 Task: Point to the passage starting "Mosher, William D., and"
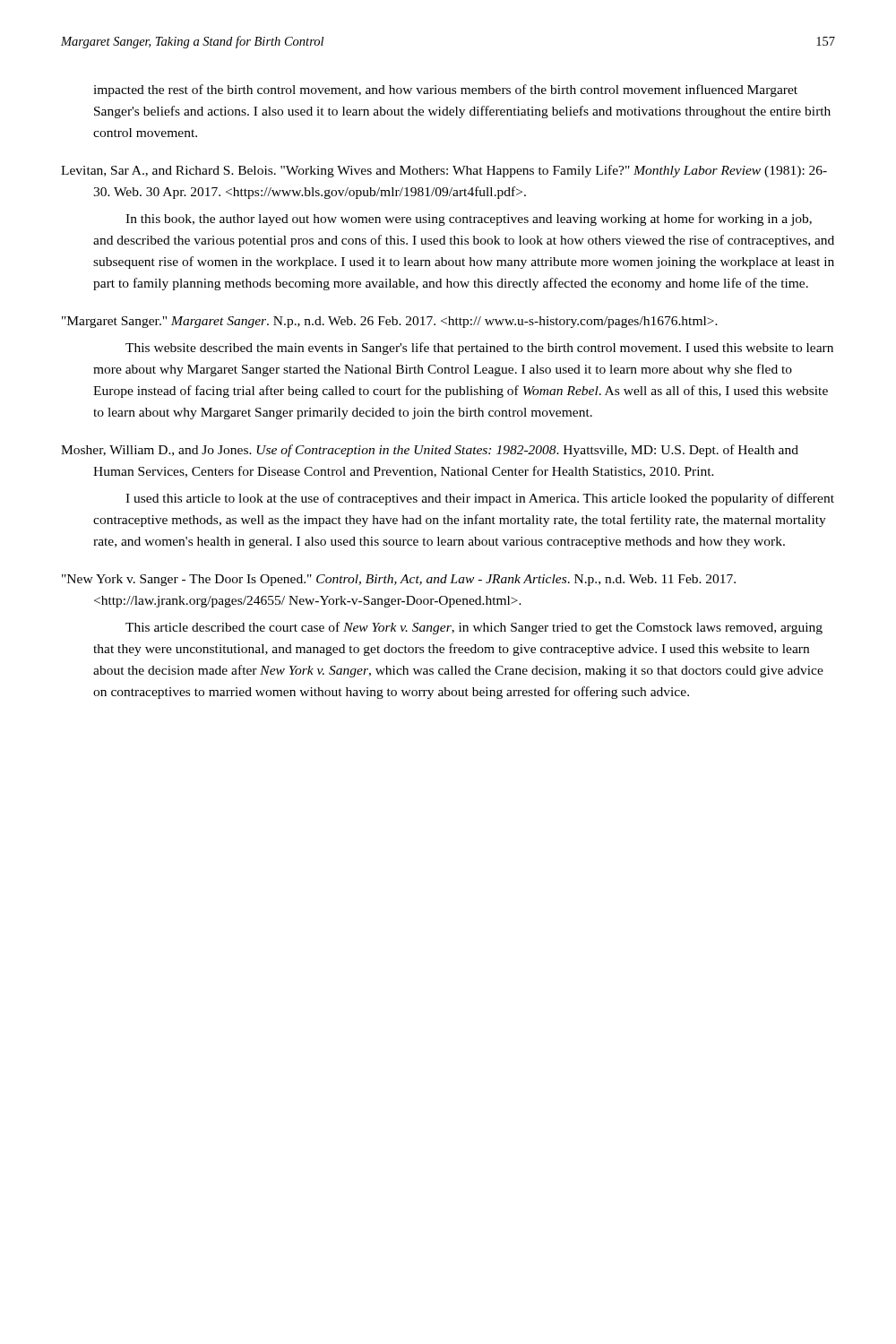448,496
